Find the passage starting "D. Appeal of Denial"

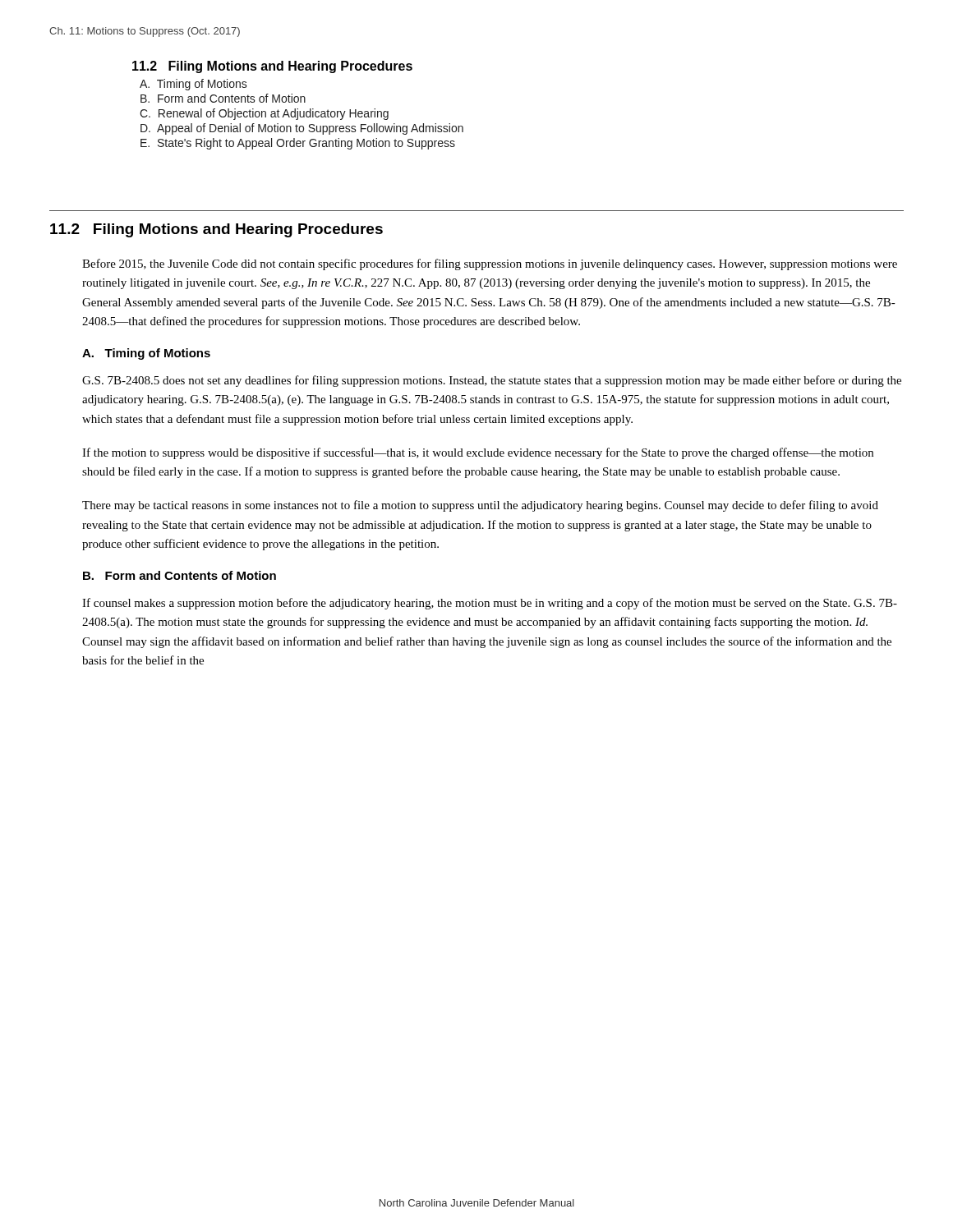pos(302,128)
